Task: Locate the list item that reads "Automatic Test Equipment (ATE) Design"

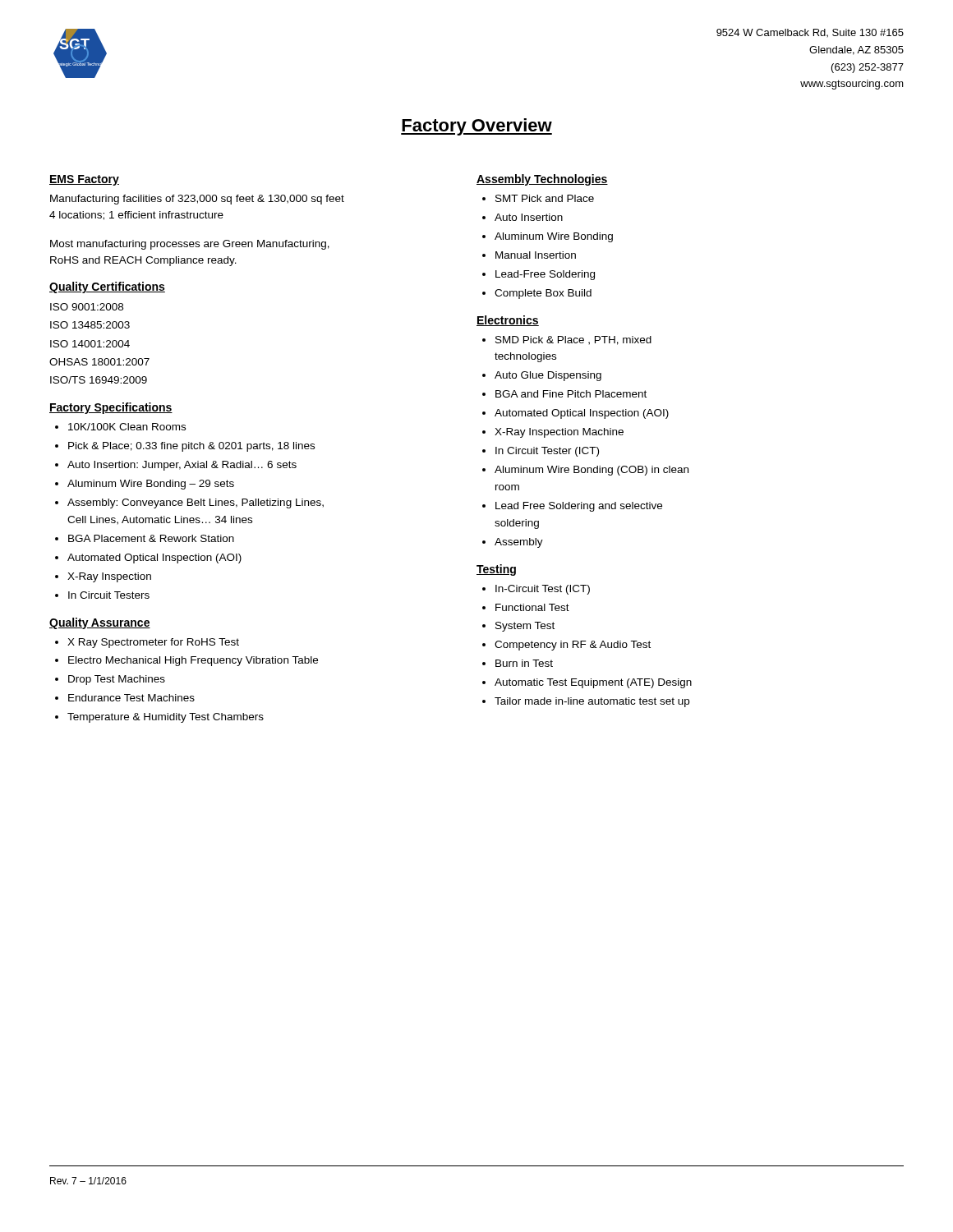Action: [x=593, y=682]
